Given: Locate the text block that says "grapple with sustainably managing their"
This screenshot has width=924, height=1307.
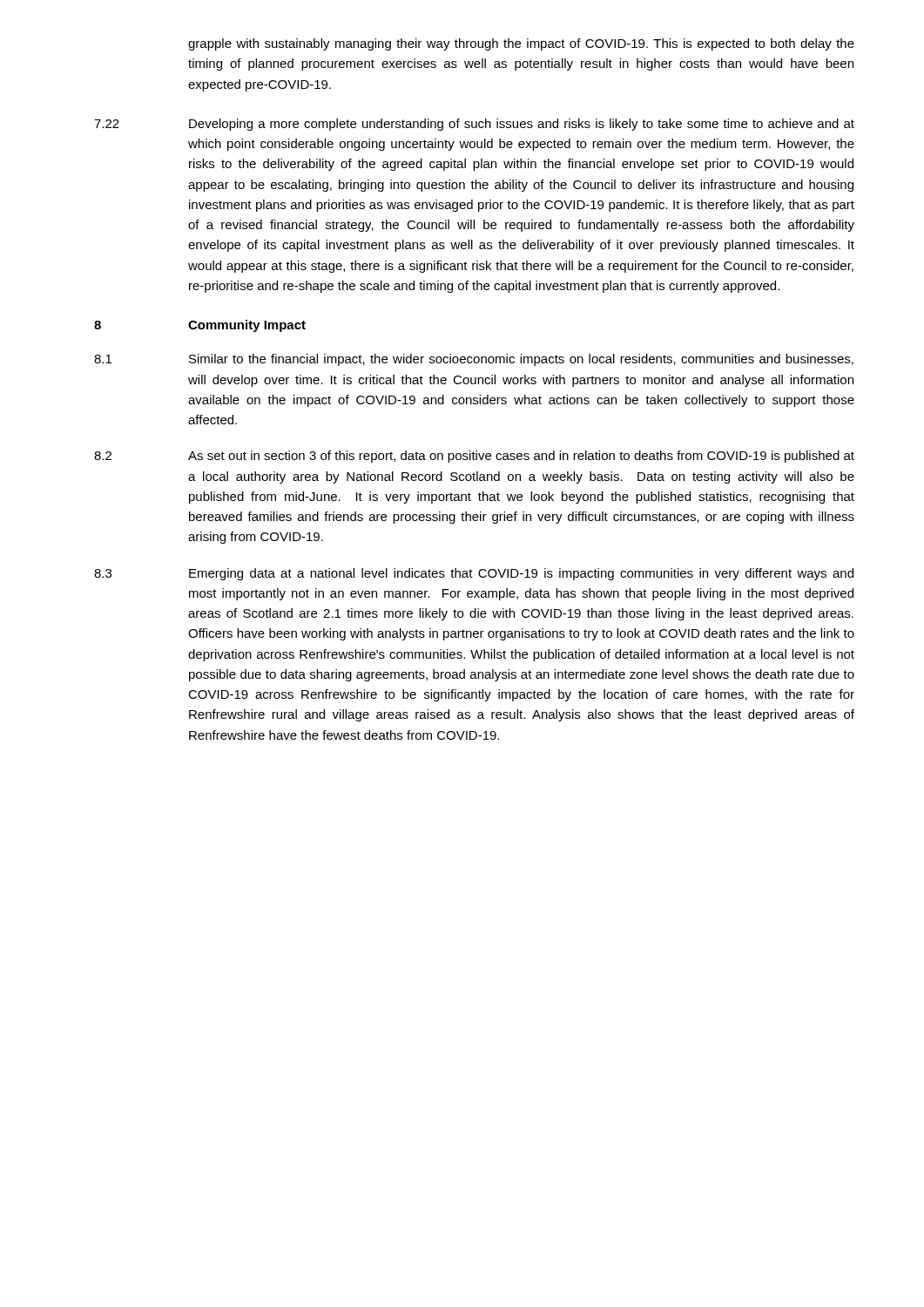Looking at the screenshot, I should click(x=521, y=63).
